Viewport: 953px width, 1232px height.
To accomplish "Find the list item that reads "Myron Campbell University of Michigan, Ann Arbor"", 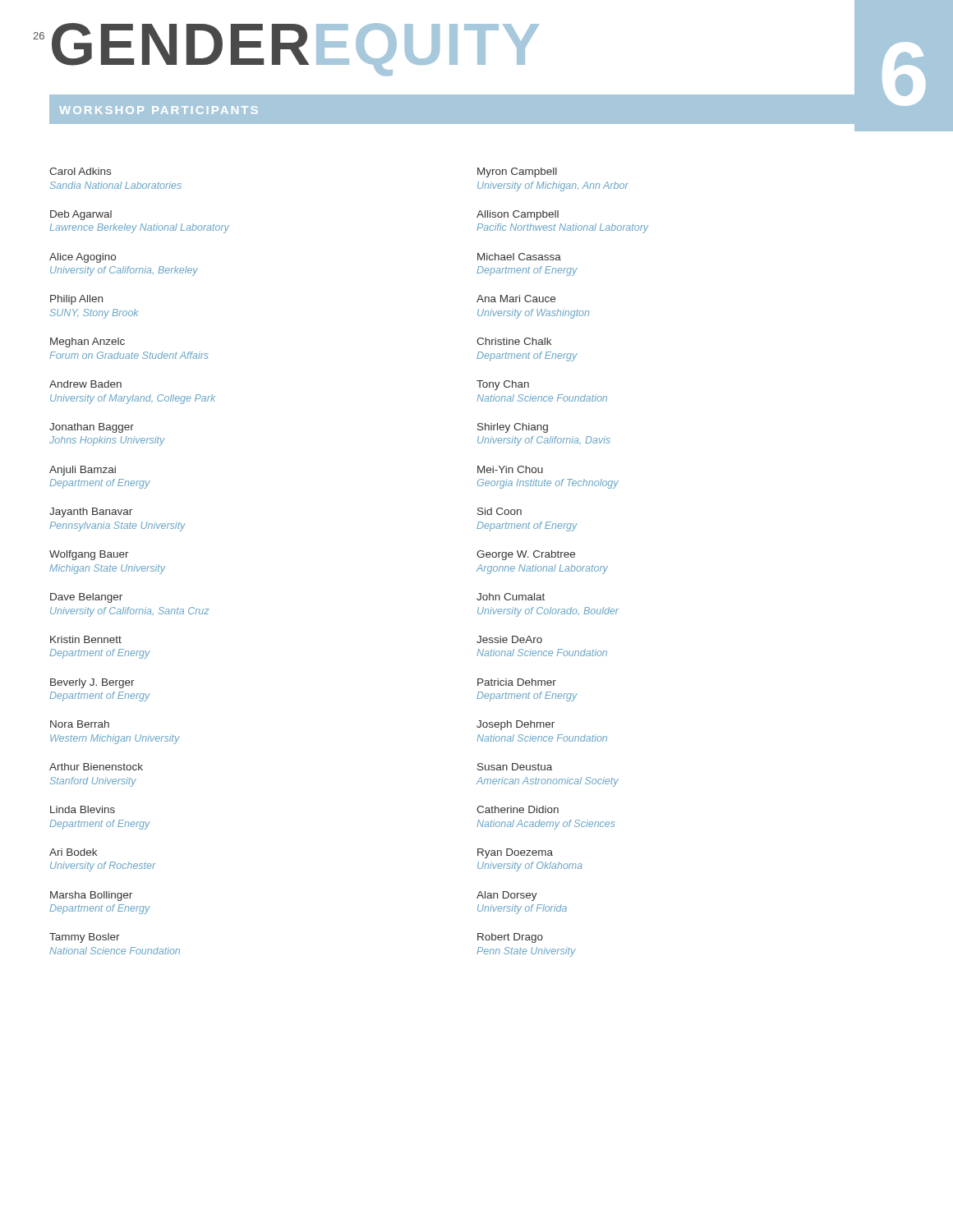I will [x=517, y=172].
